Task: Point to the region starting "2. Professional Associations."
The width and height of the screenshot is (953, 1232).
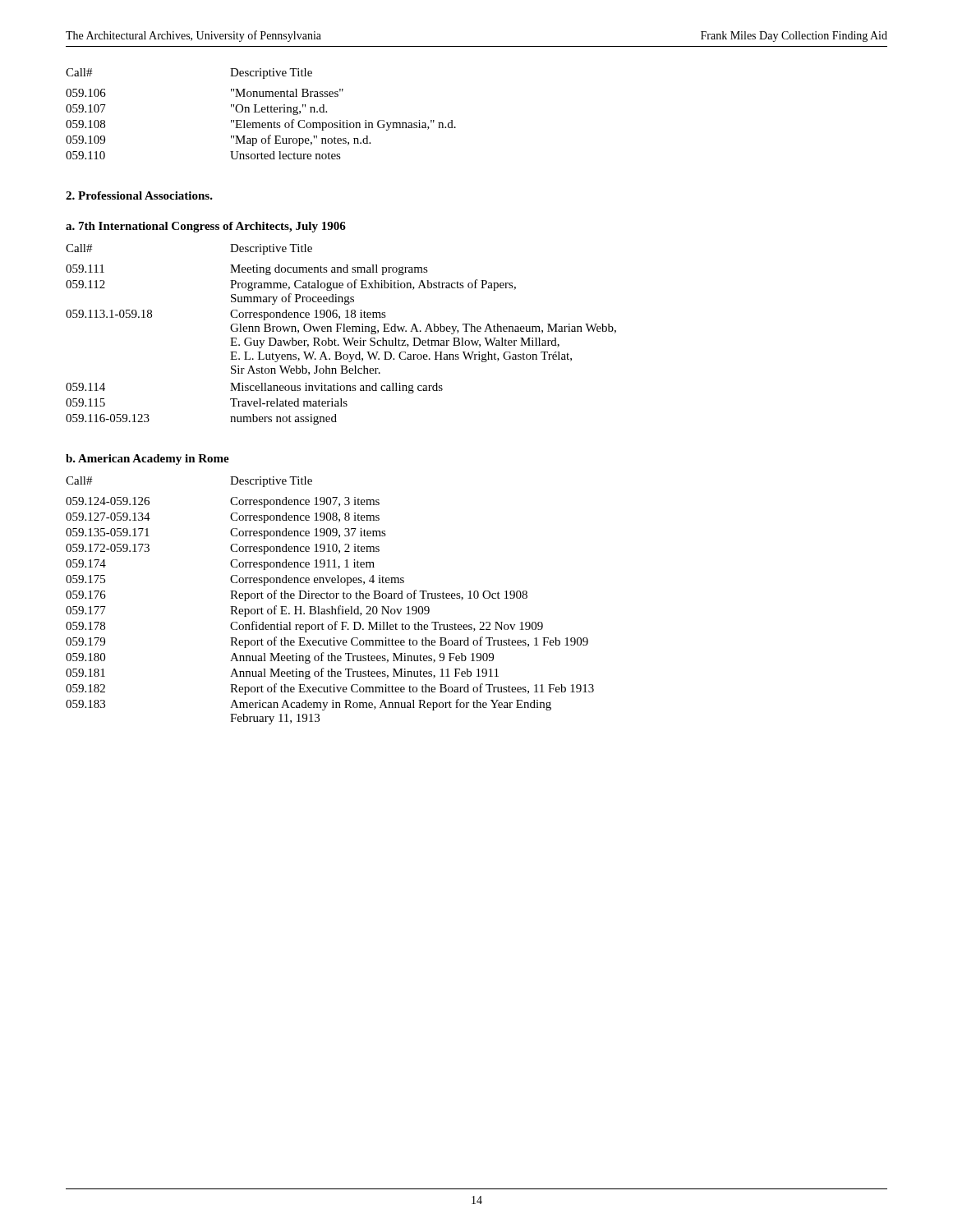Action: pos(139,195)
